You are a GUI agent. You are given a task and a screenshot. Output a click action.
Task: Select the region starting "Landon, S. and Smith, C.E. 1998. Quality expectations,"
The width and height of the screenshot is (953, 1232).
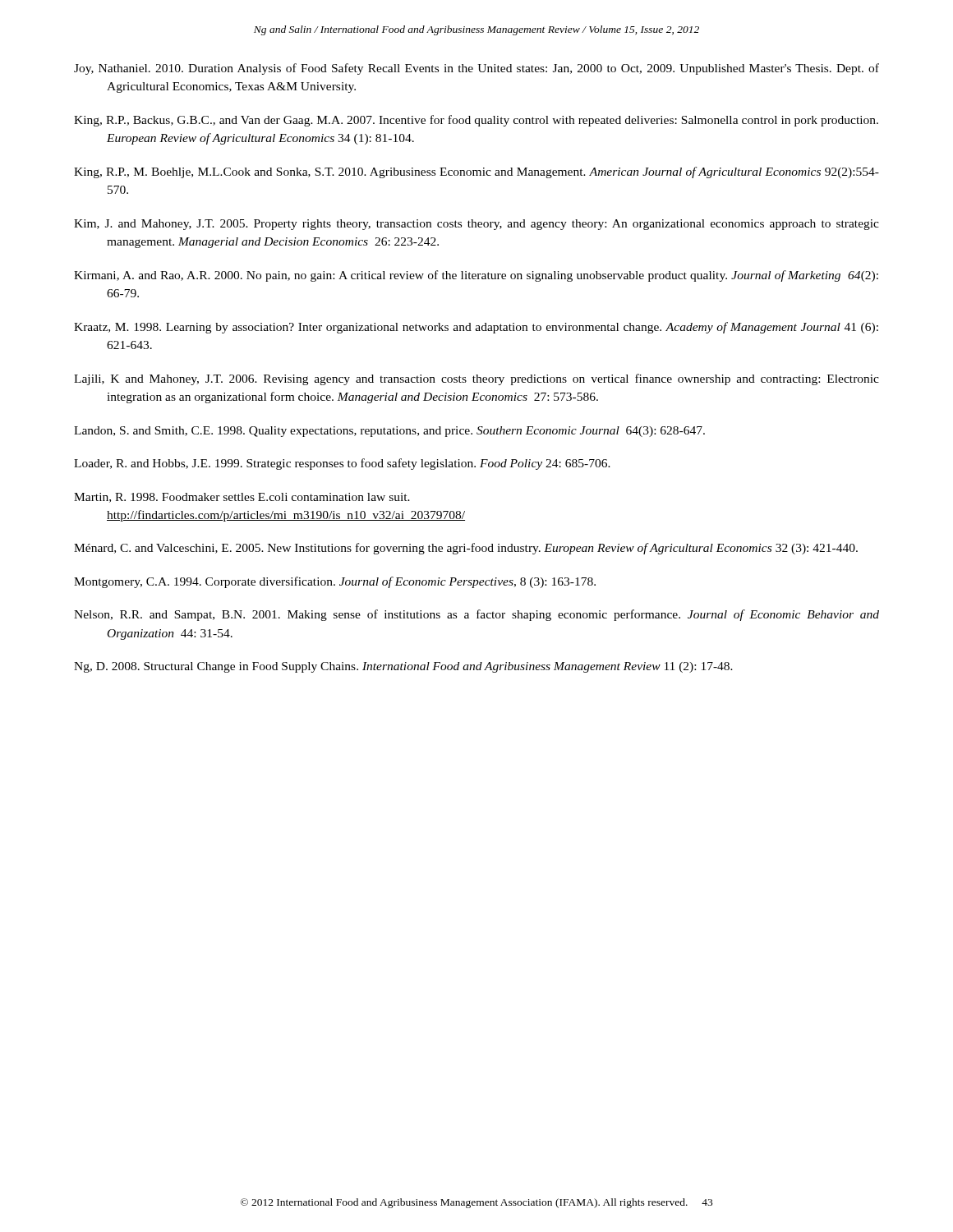pos(390,430)
